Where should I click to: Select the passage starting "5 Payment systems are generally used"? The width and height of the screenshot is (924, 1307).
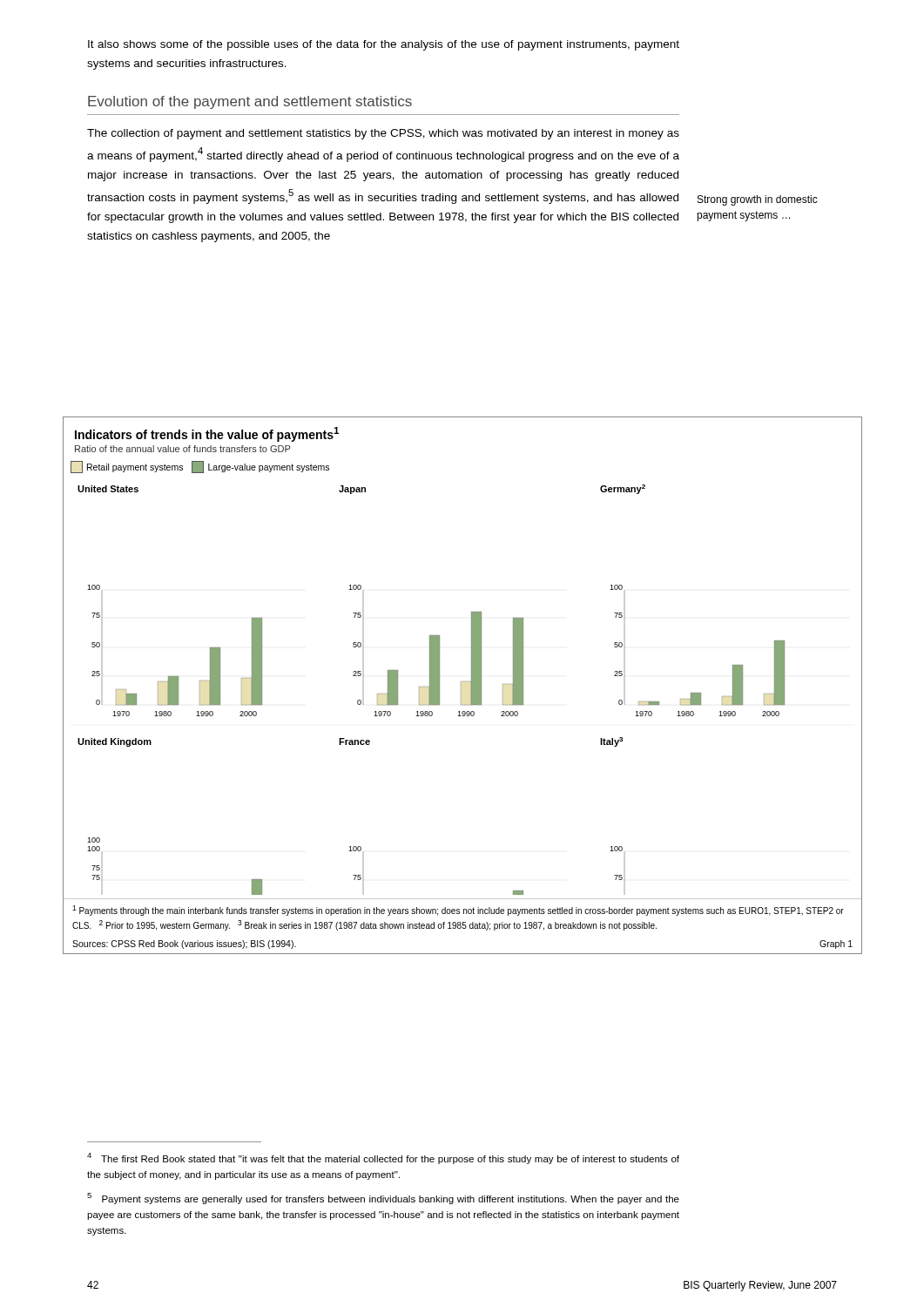pos(383,1213)
